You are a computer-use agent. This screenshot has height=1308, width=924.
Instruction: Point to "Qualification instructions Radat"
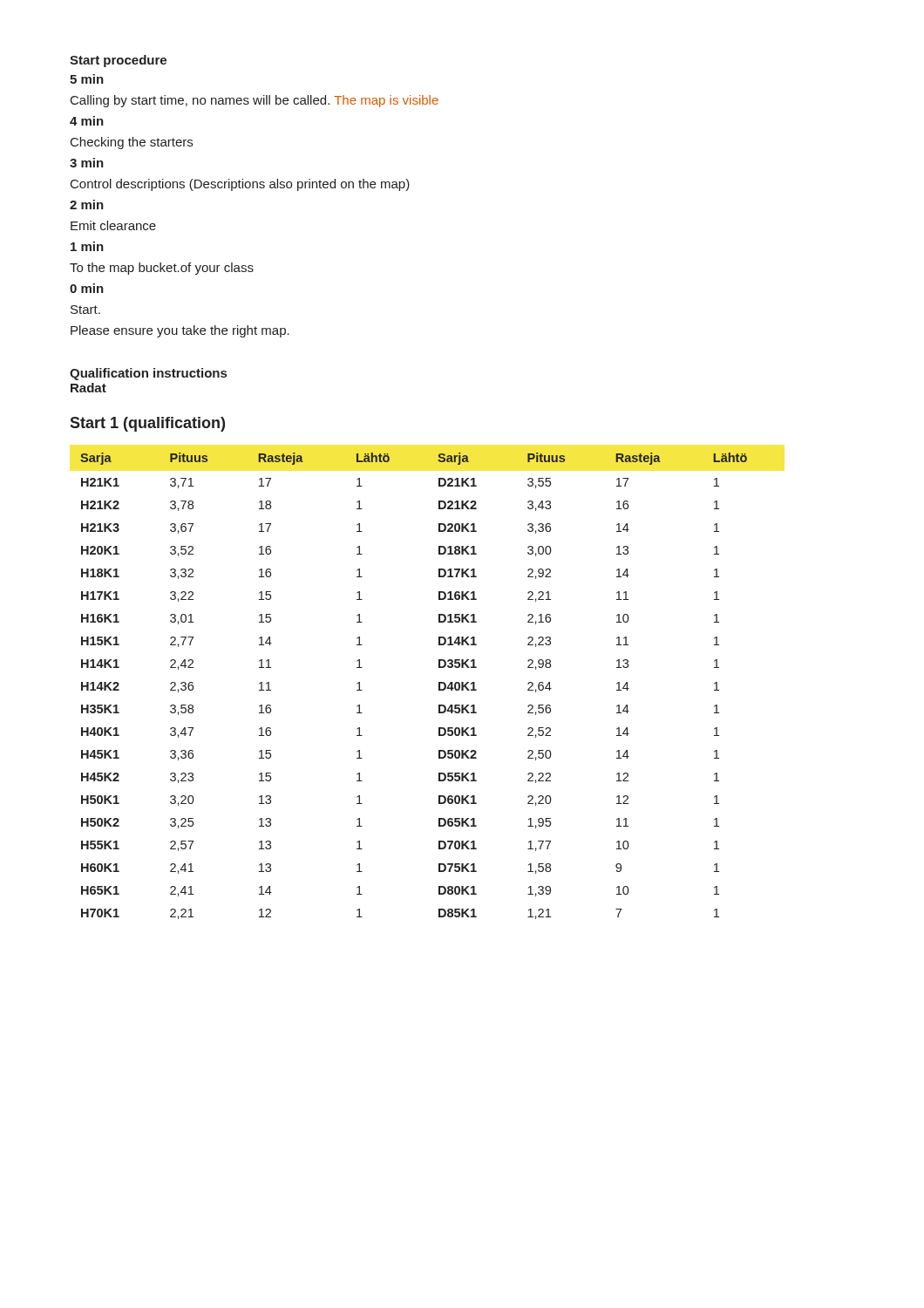(149, 380)
